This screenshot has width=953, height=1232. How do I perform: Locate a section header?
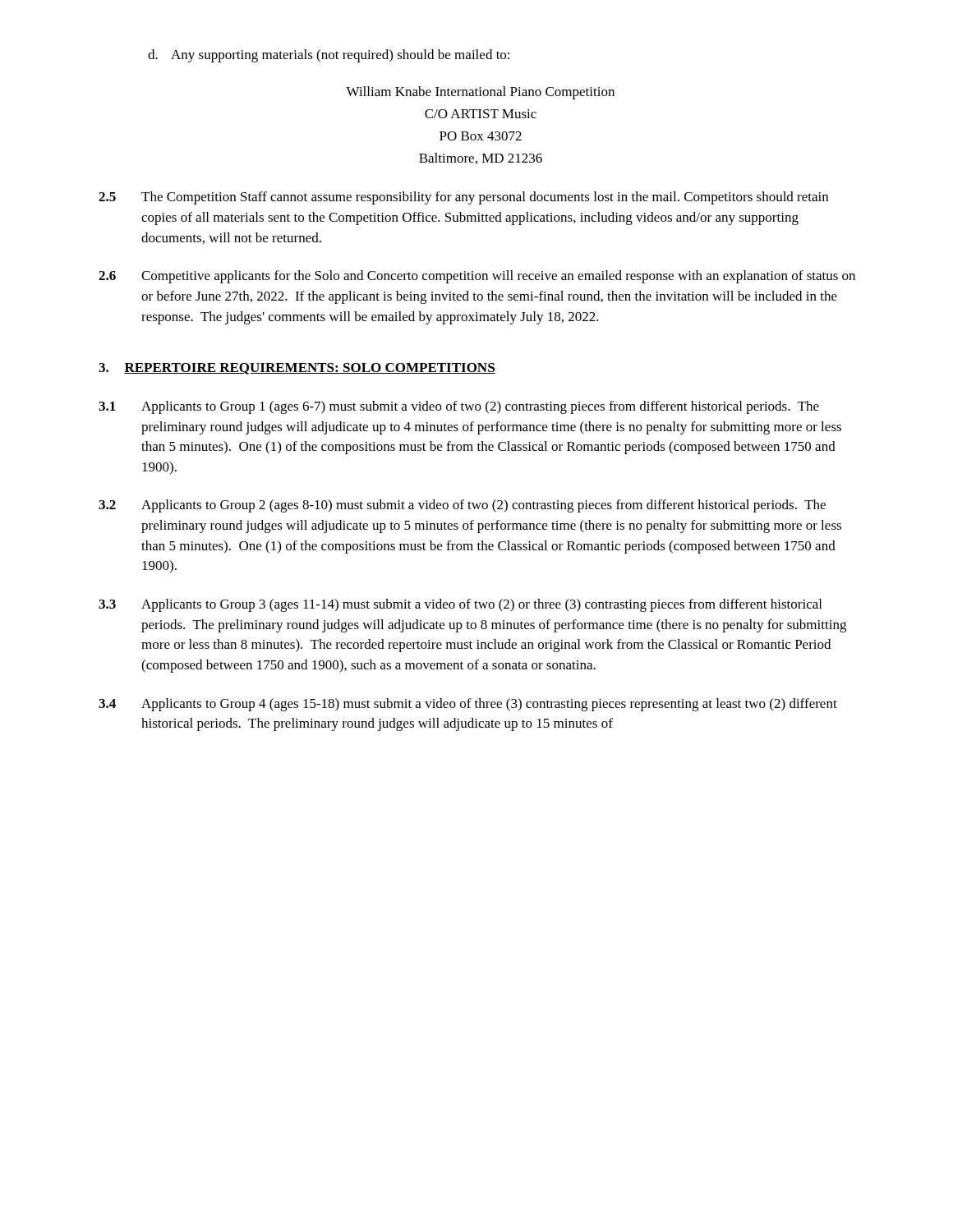click(297, 368)
